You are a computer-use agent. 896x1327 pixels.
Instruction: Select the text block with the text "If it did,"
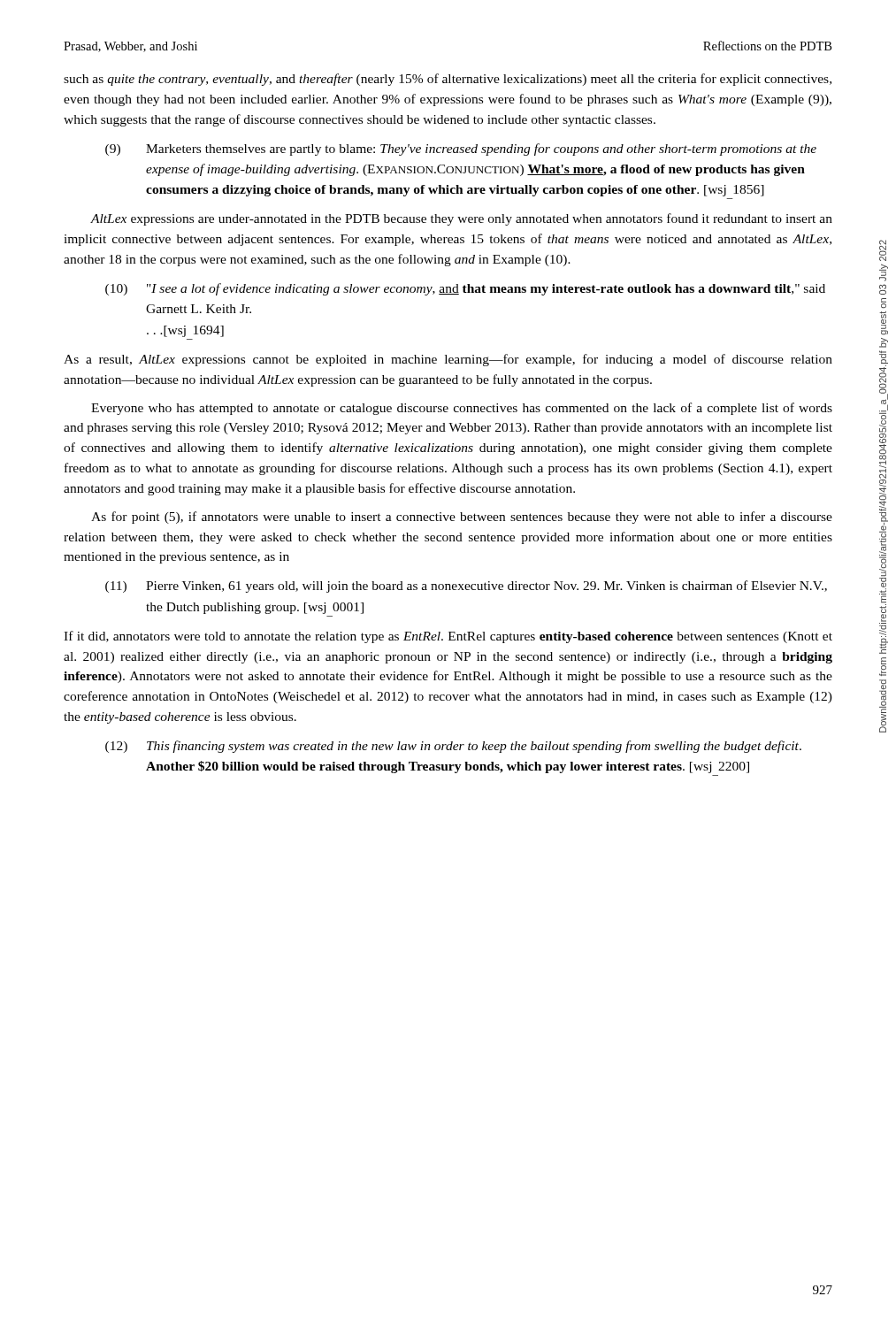tap(448, 677)
